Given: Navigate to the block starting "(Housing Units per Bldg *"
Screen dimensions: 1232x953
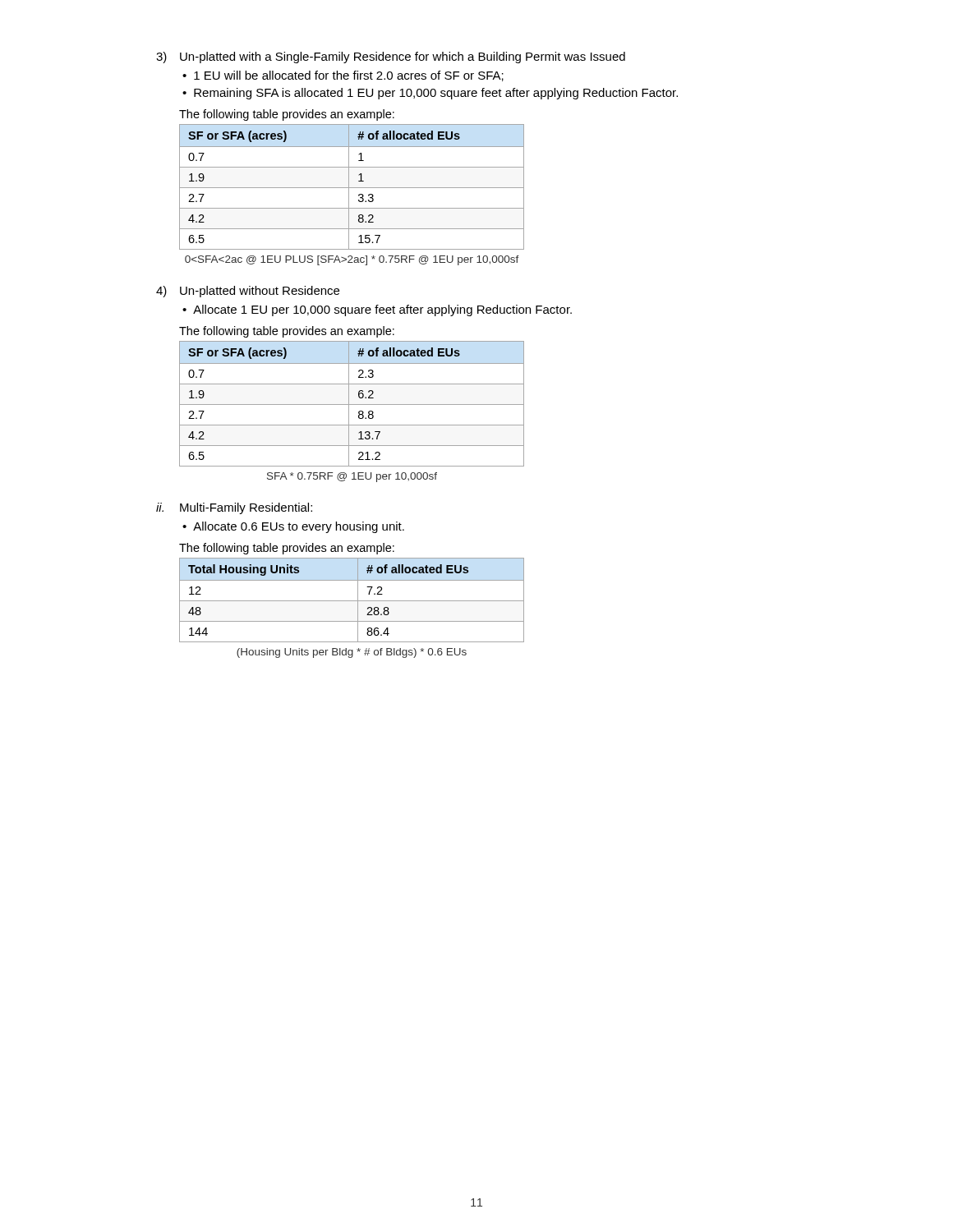Looking at the screenshot, I should click(352, 652).
